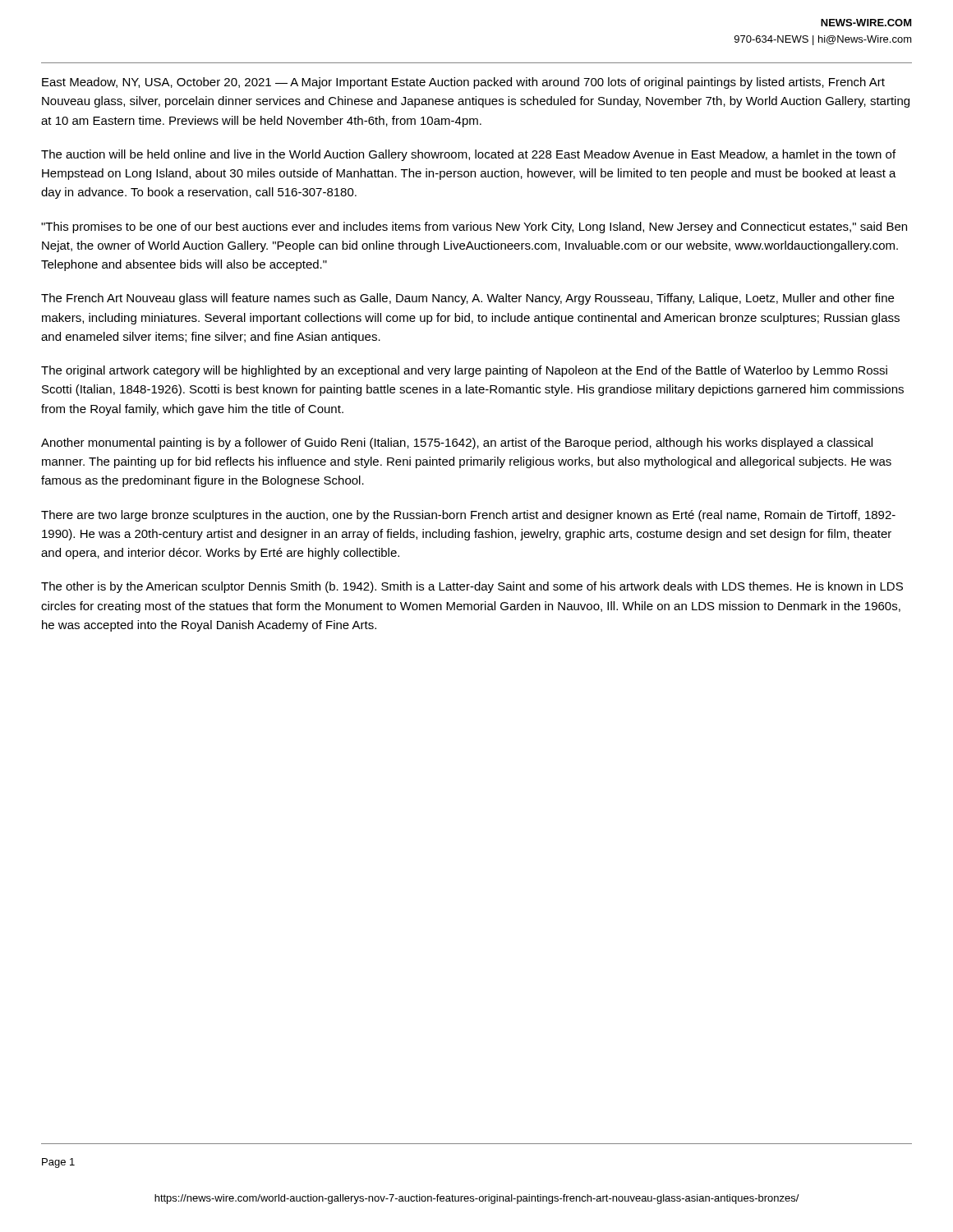The width and height of the screenshot is (953, 1232).
Task: Locate the block of text that opens with ""This promises to be one of"
Action: (x=476, y=245)
